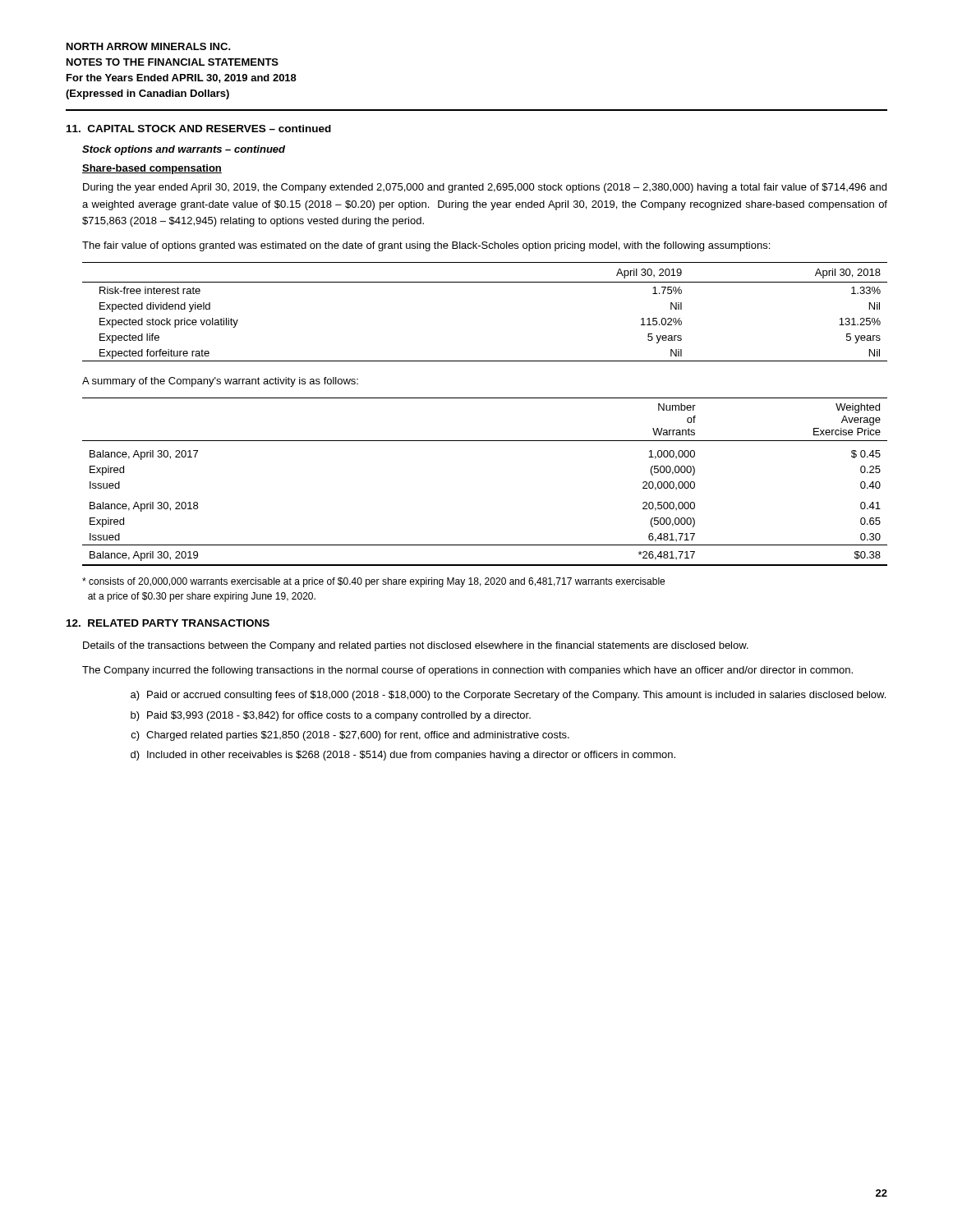Click on the table containing "Expected forfeiture rate"
Viewport: 953px width, 1232px height.
point(485,312)
